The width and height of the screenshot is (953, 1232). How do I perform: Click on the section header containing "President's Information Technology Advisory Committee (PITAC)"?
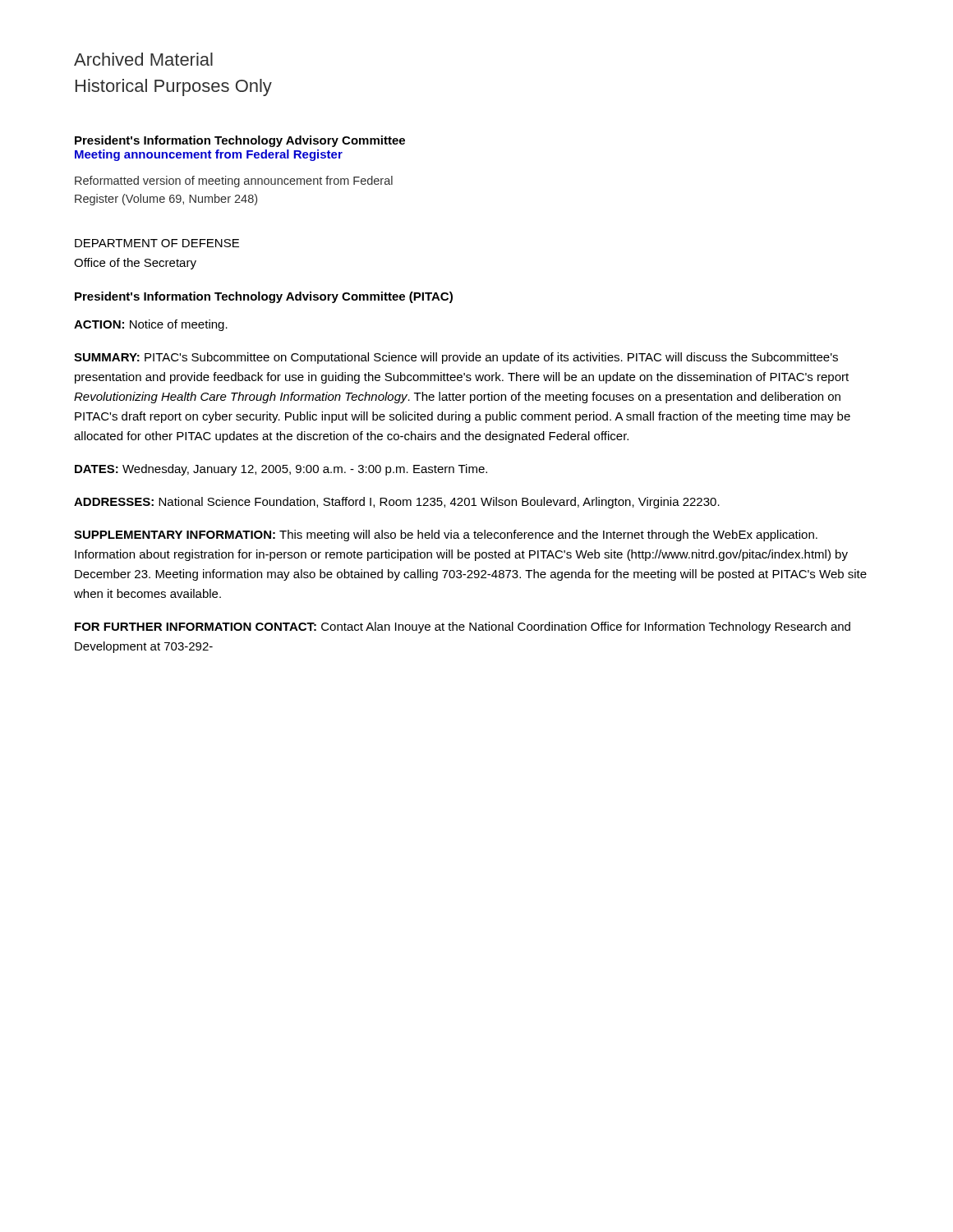pyautogui.click(x=264, y=297)
